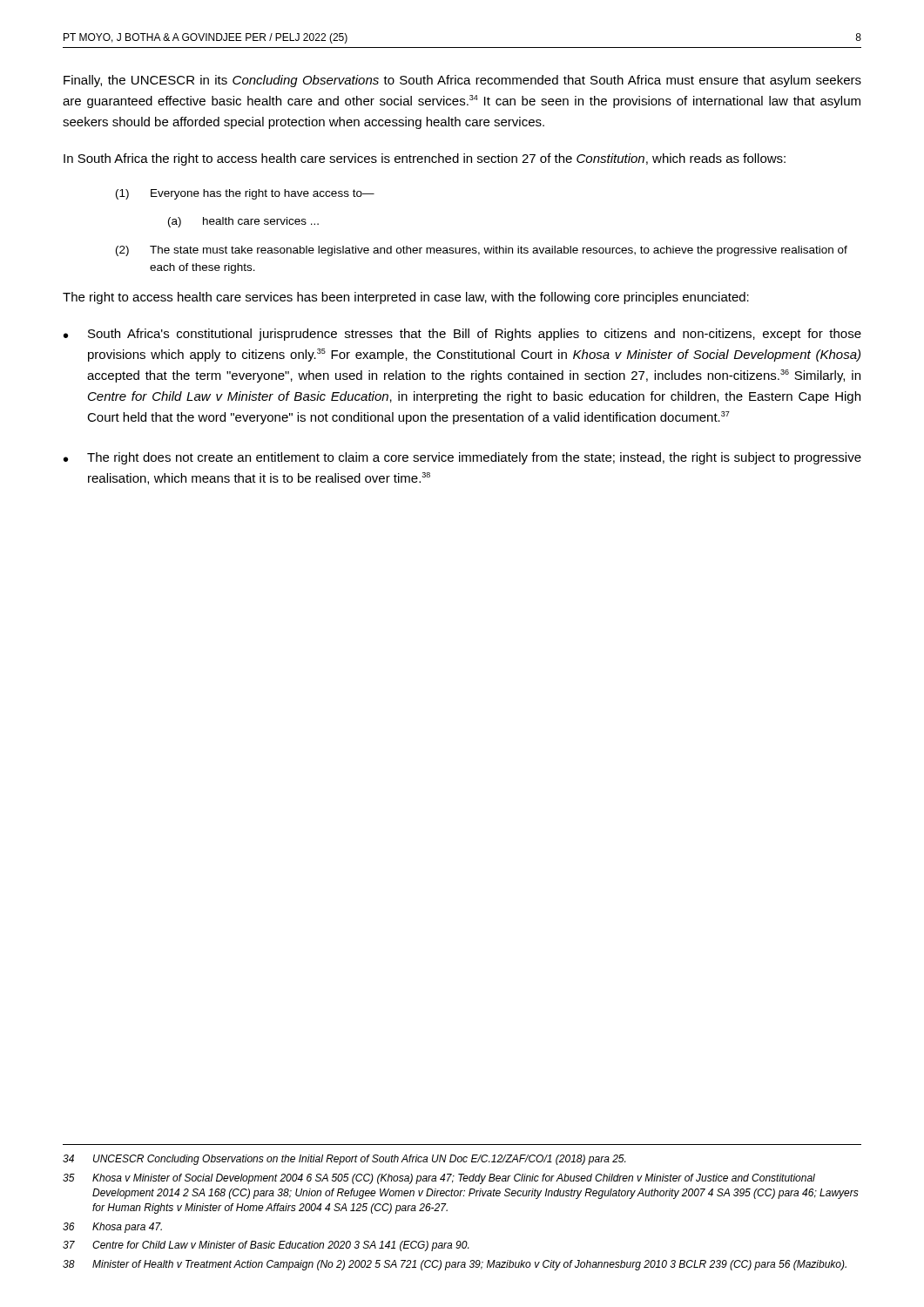Point to the passage starting "• The right"
Screen dimensions: 1307x924
pos(462,468)
